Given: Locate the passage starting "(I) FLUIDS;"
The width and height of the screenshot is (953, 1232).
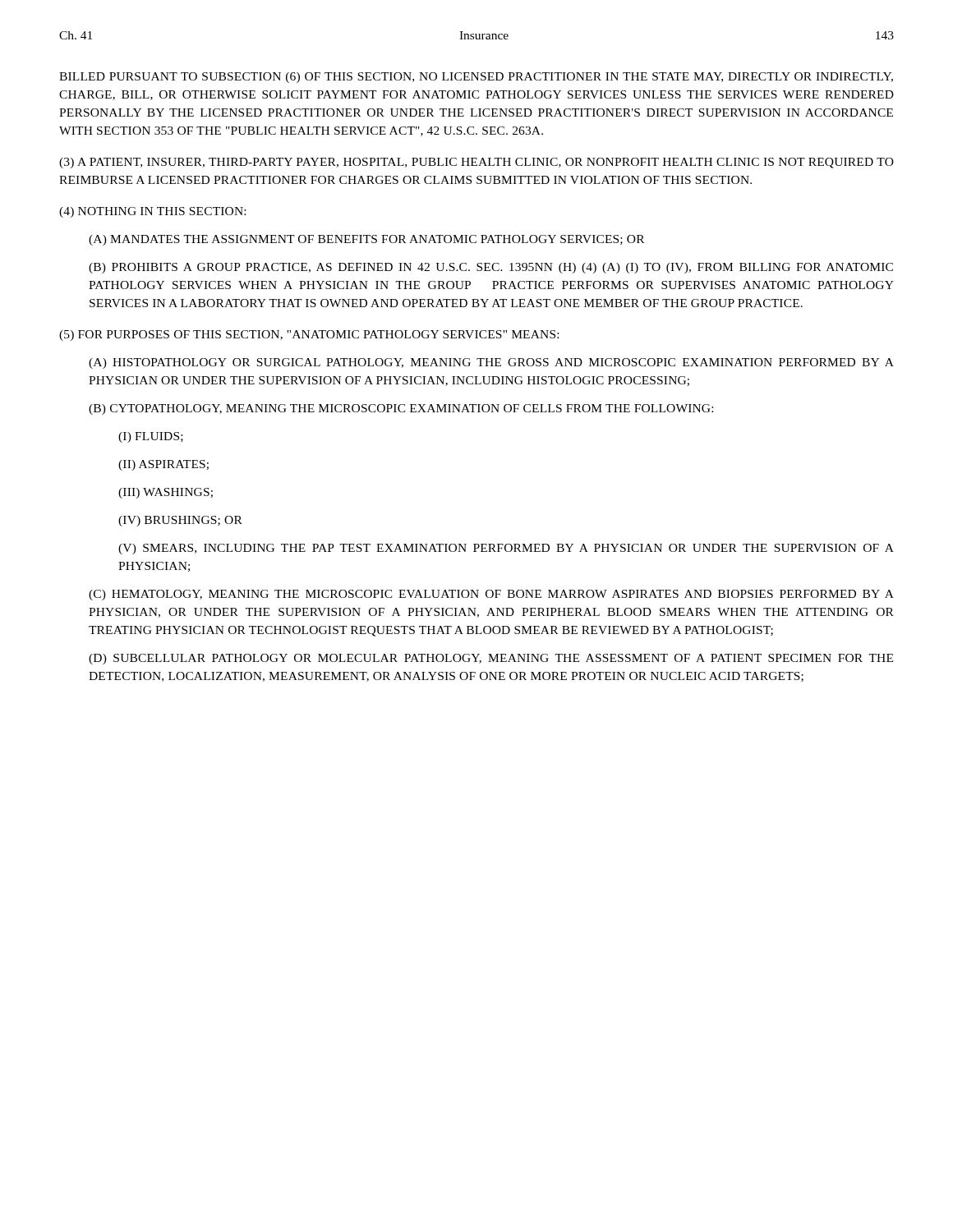Looking at the screenshot, I should coord(151,435).
